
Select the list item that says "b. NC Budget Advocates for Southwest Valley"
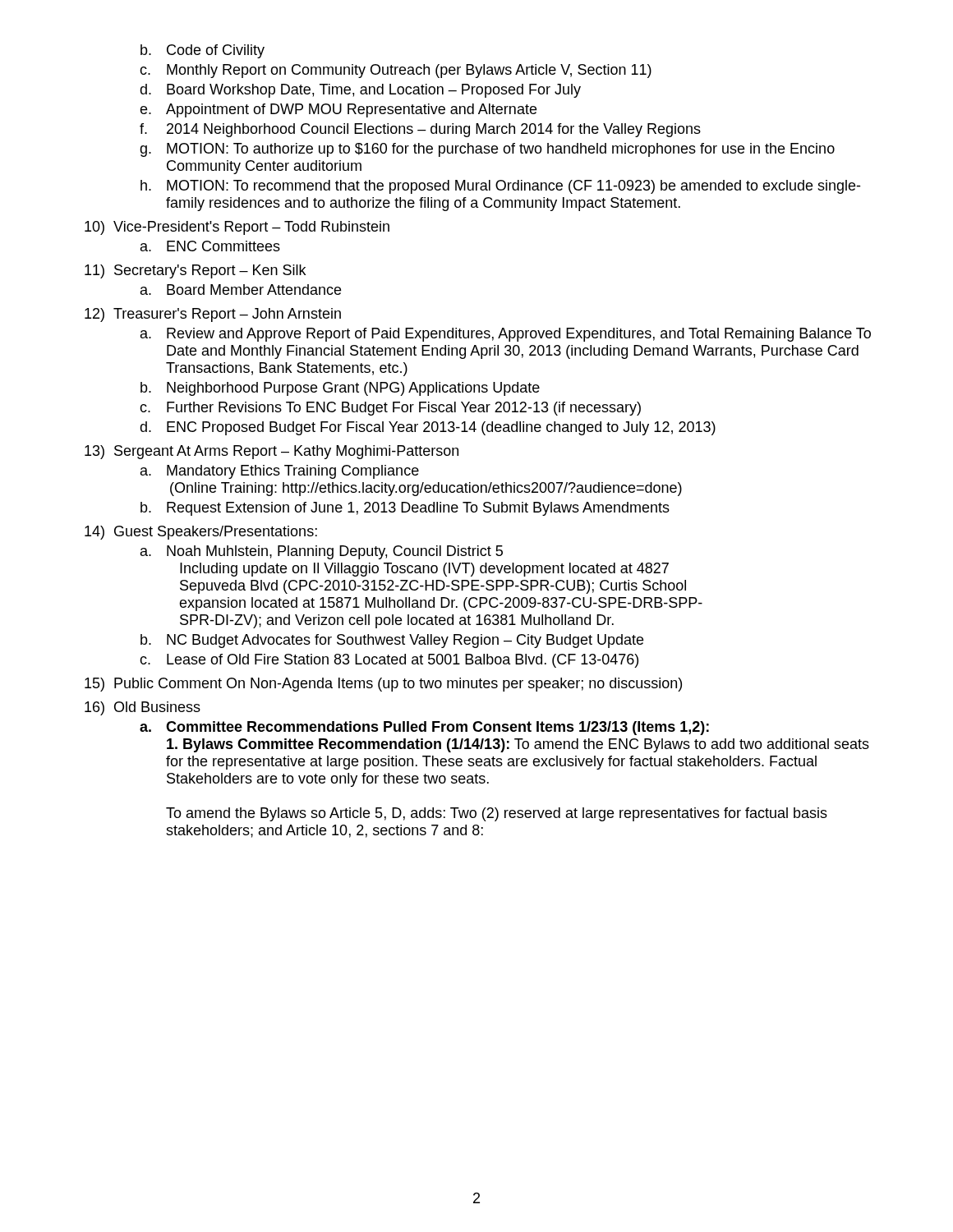coord(392,640)
